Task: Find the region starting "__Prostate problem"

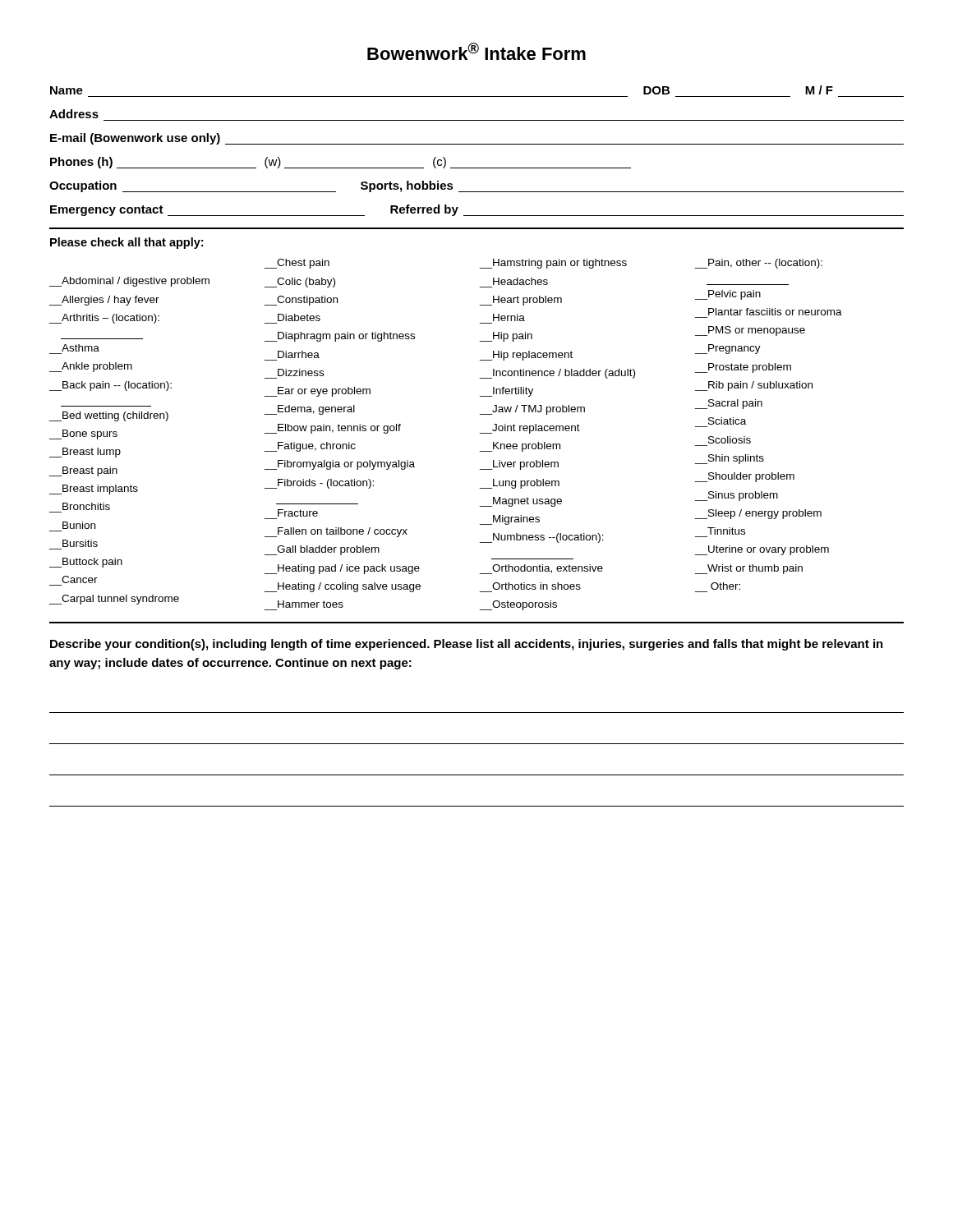Action: pos(743,366)
